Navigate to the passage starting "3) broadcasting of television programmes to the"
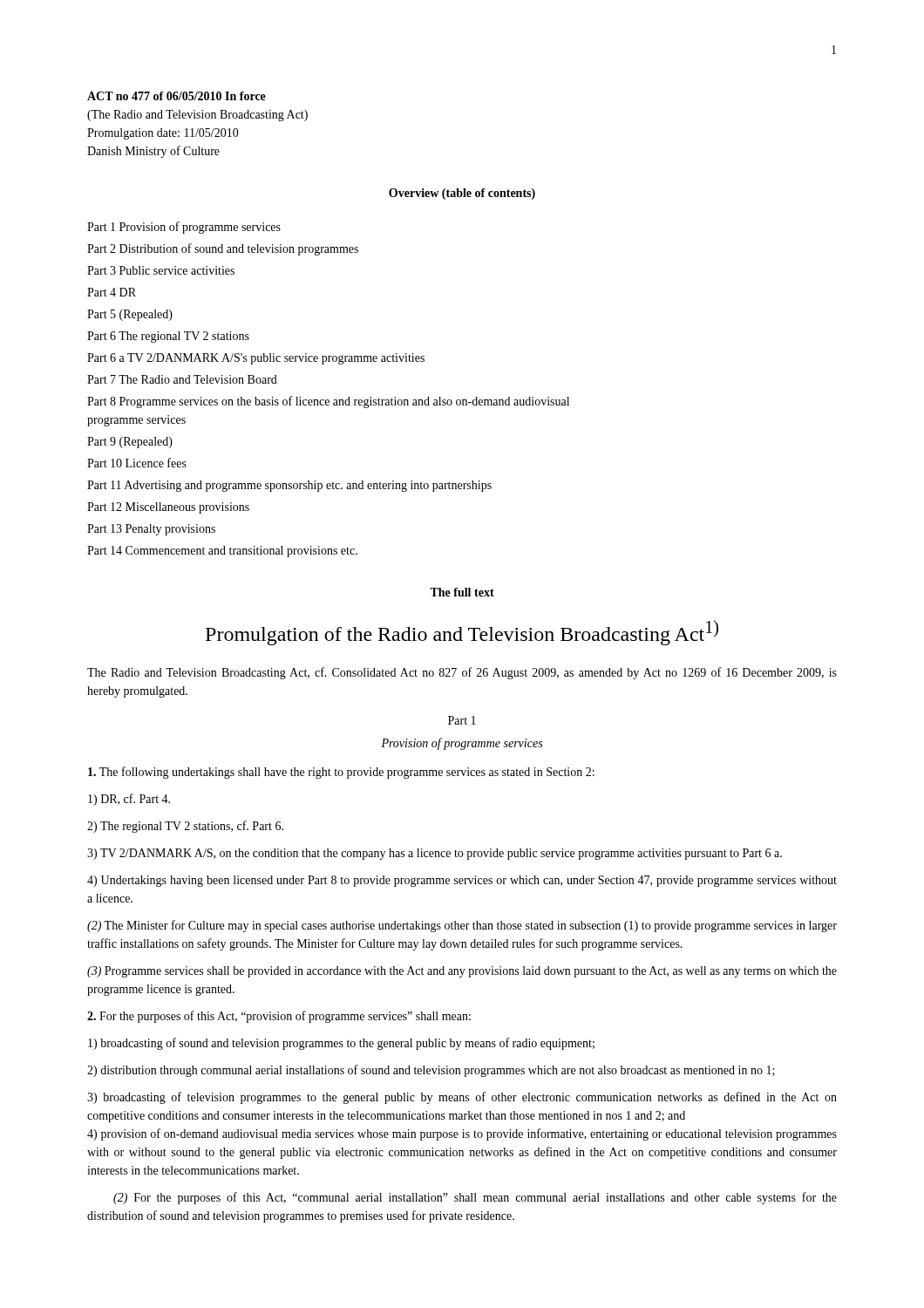Viewport: 924px width, 1308px height. click(x=462, y=1134)
